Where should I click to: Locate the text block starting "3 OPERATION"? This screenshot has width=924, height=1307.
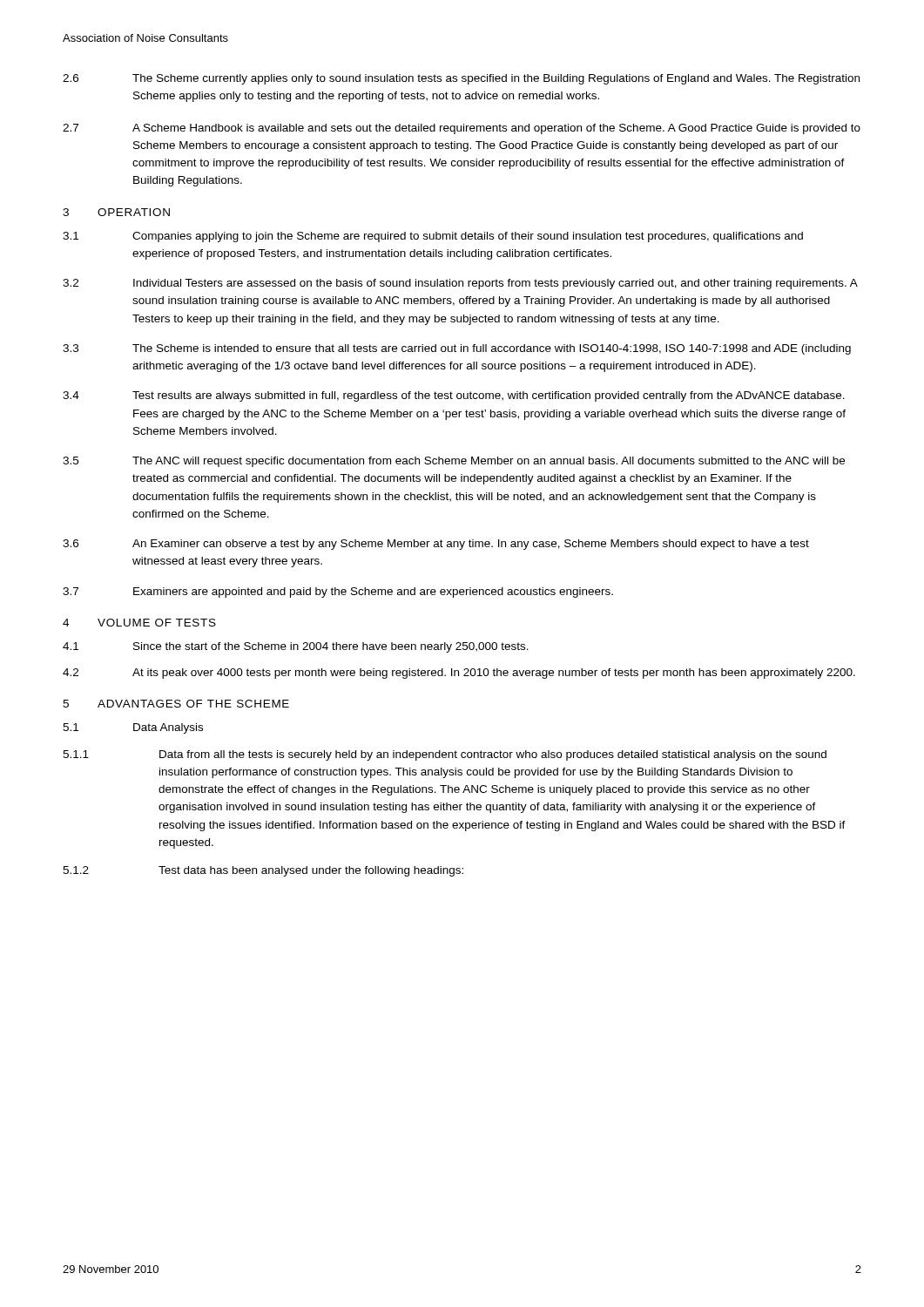pos(117,212)
